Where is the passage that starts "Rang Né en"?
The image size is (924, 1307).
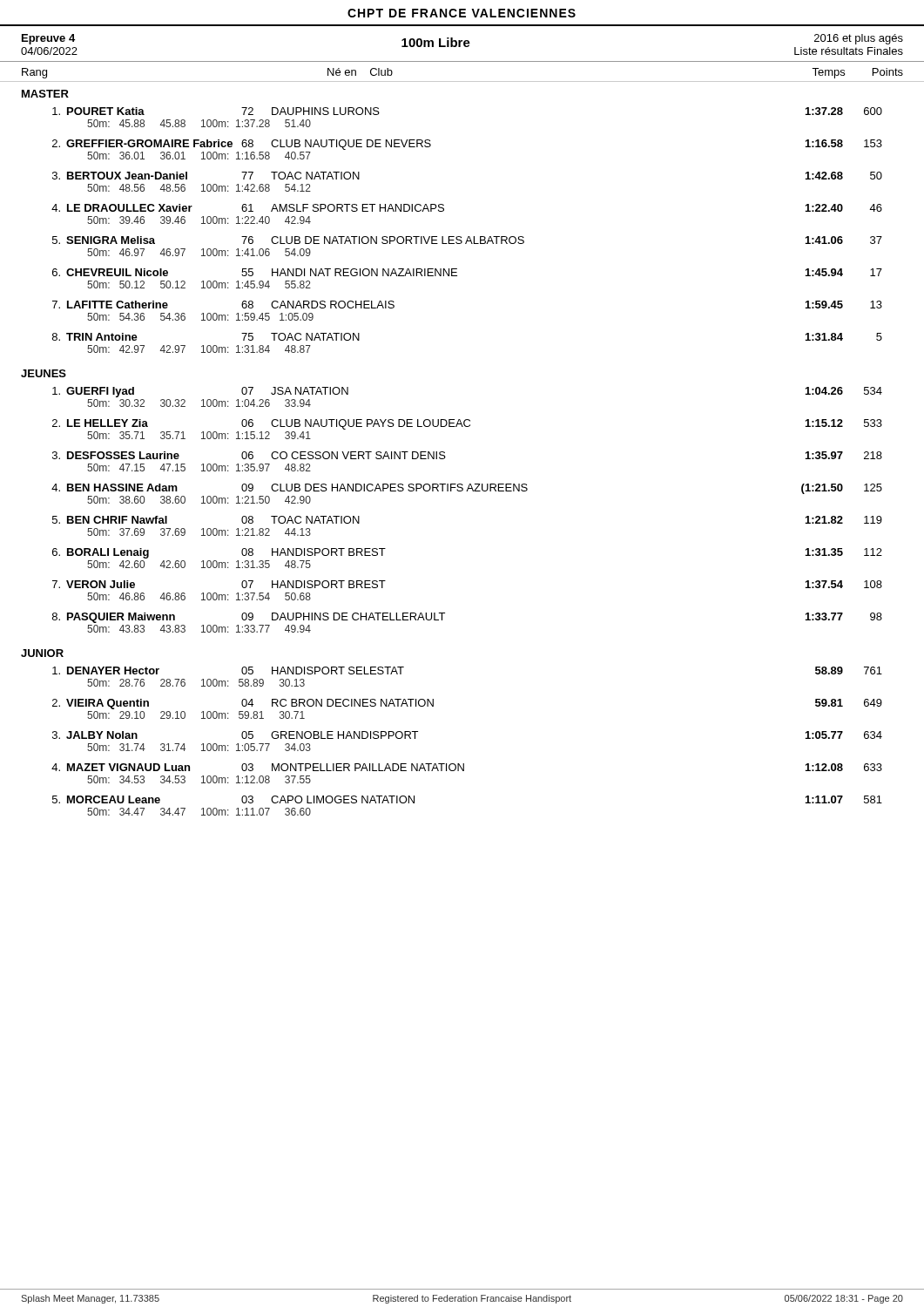(462, 72)
